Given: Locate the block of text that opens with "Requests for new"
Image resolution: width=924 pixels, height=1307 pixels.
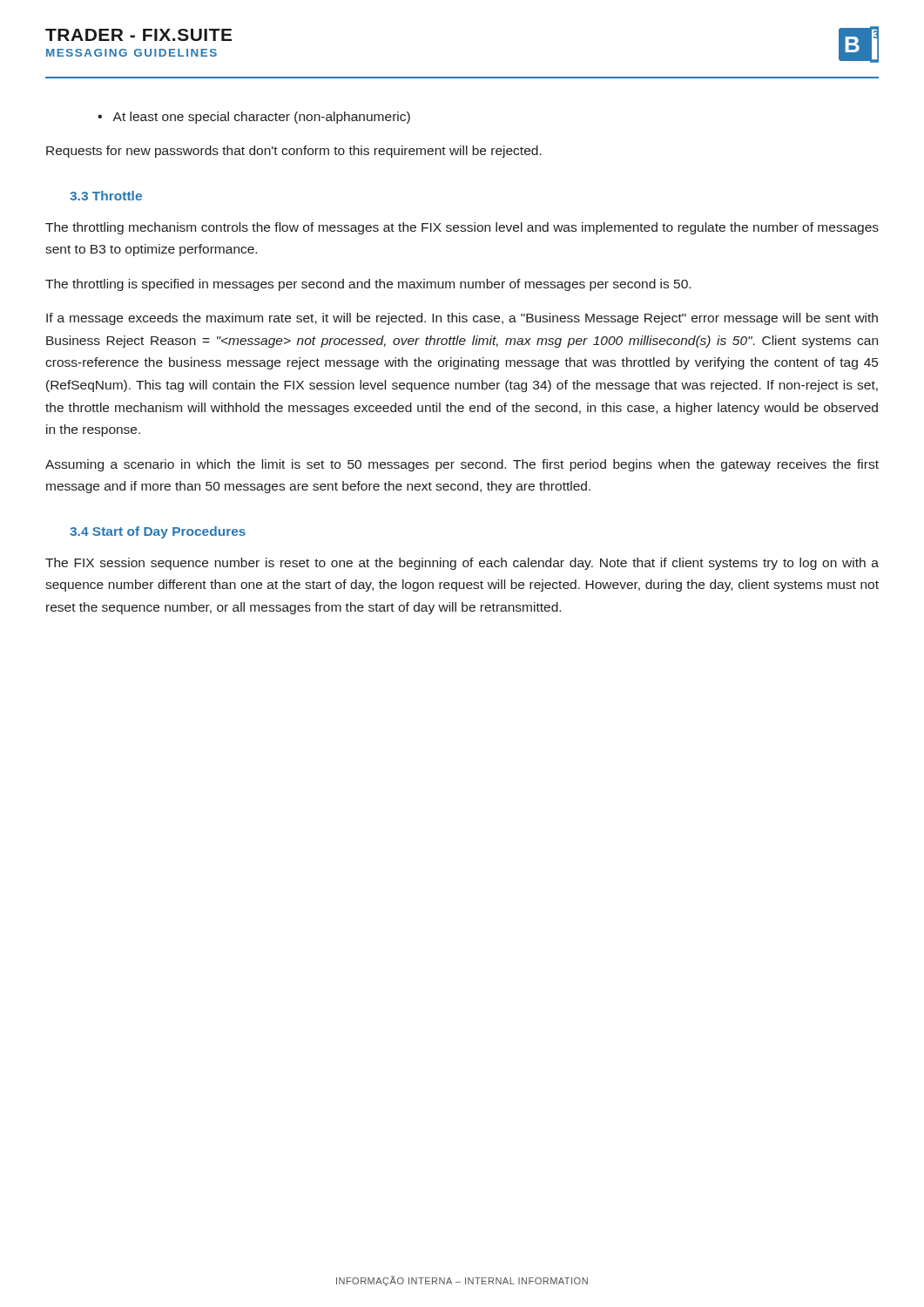Looking at the screenshot, I should click(294, 150).
